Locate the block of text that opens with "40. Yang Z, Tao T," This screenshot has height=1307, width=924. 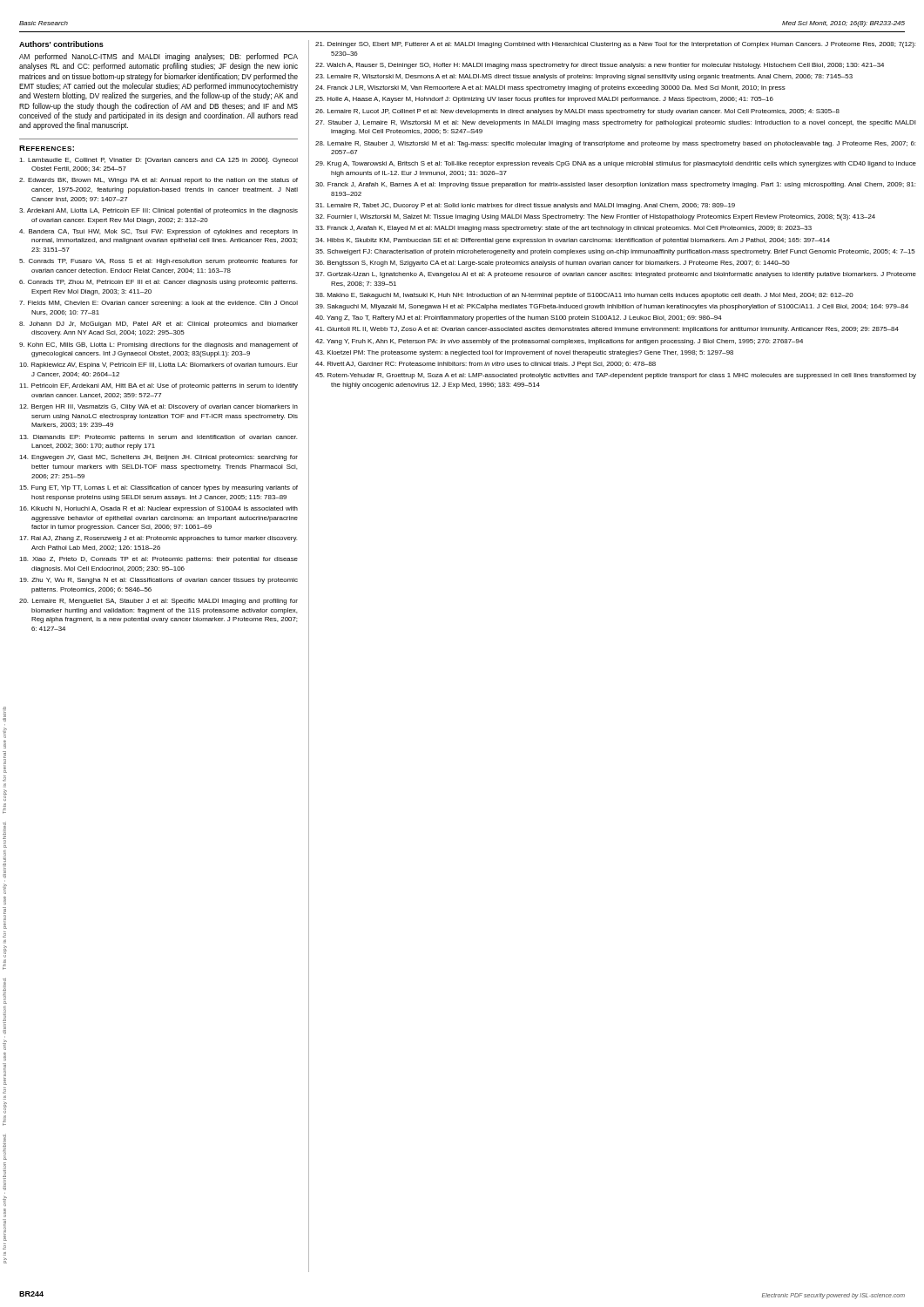click(518, 318)
